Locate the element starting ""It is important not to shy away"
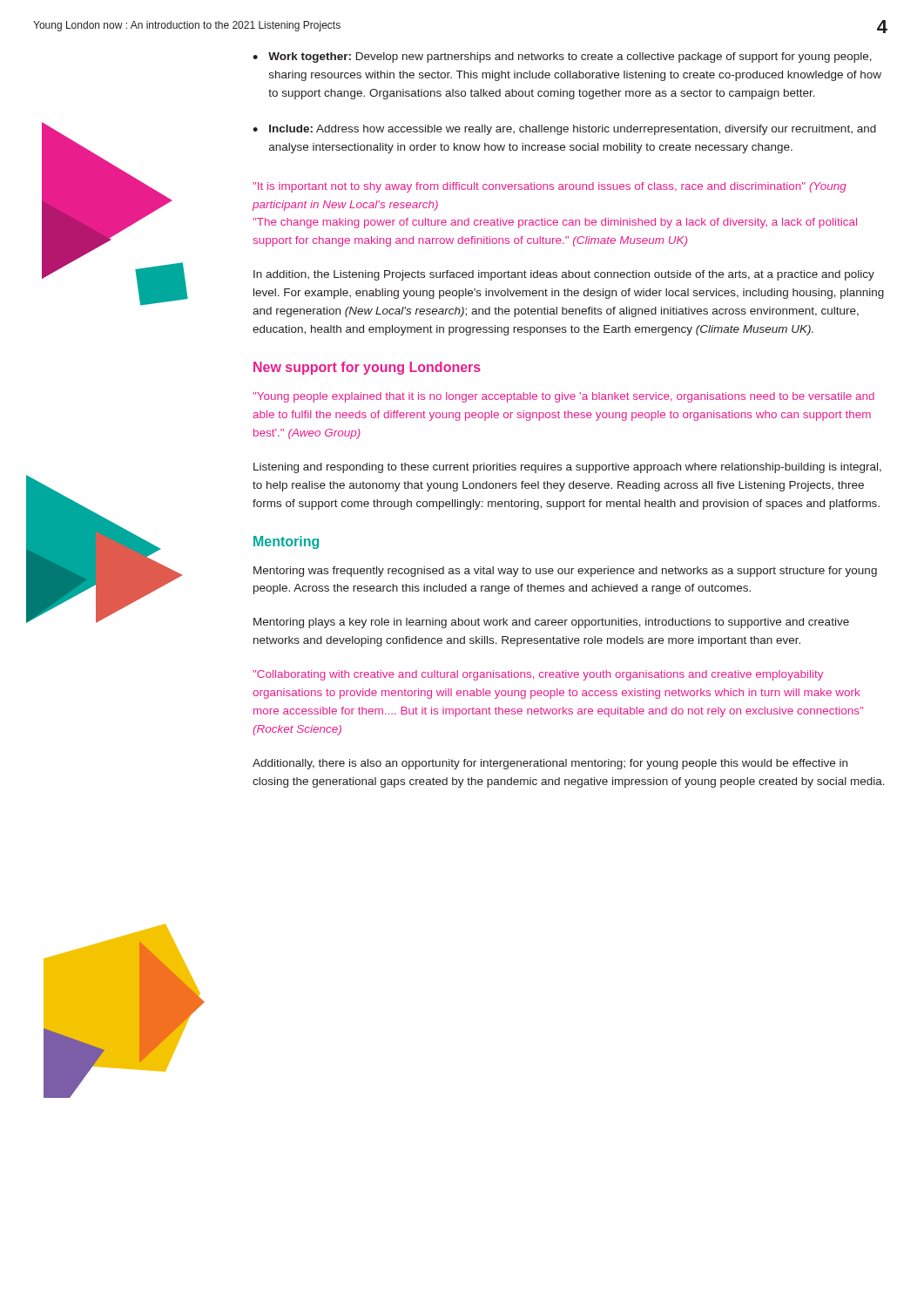924x1307 pixels. click(555, 213)
